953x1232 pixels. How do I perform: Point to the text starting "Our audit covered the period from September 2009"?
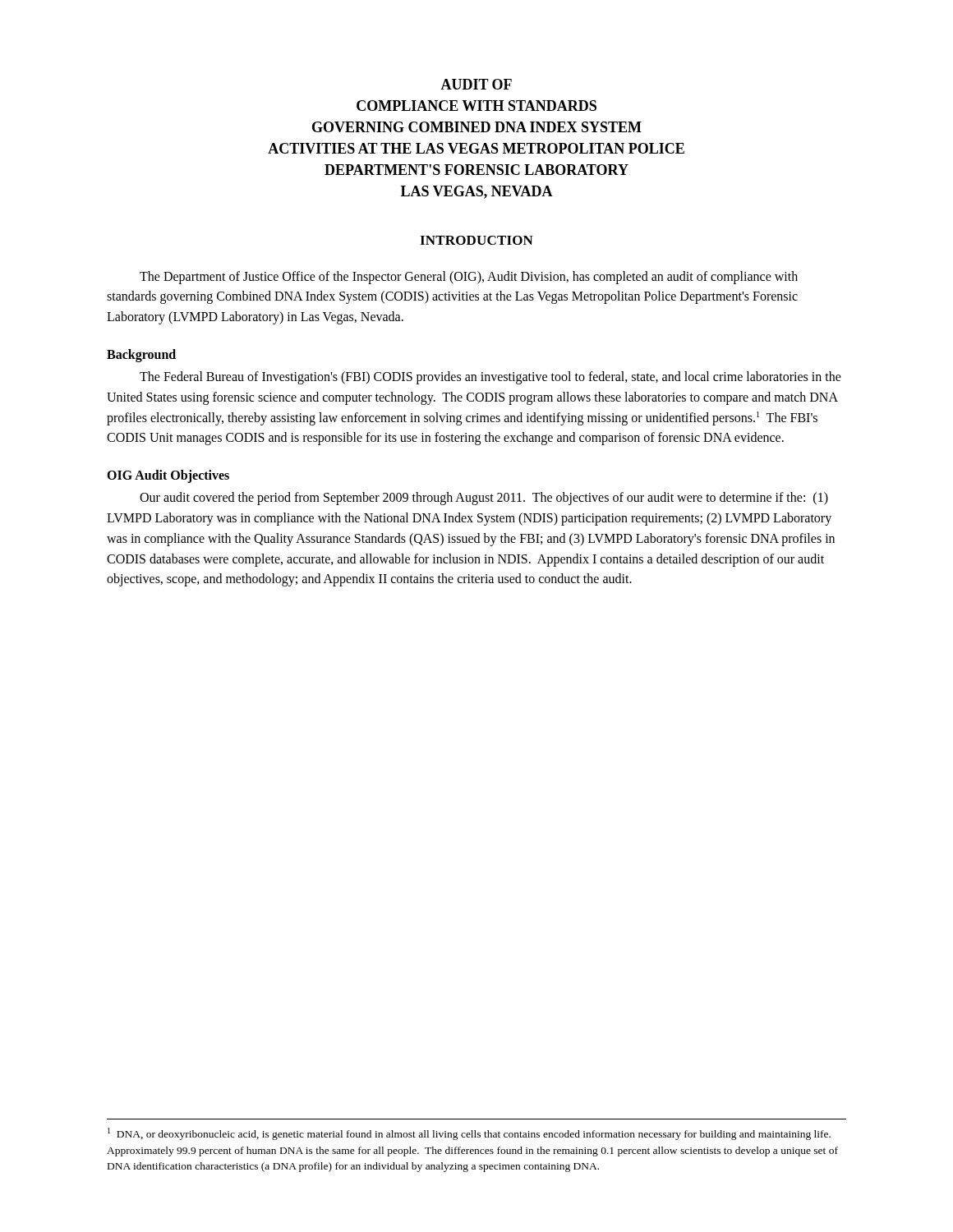[476, 539]
